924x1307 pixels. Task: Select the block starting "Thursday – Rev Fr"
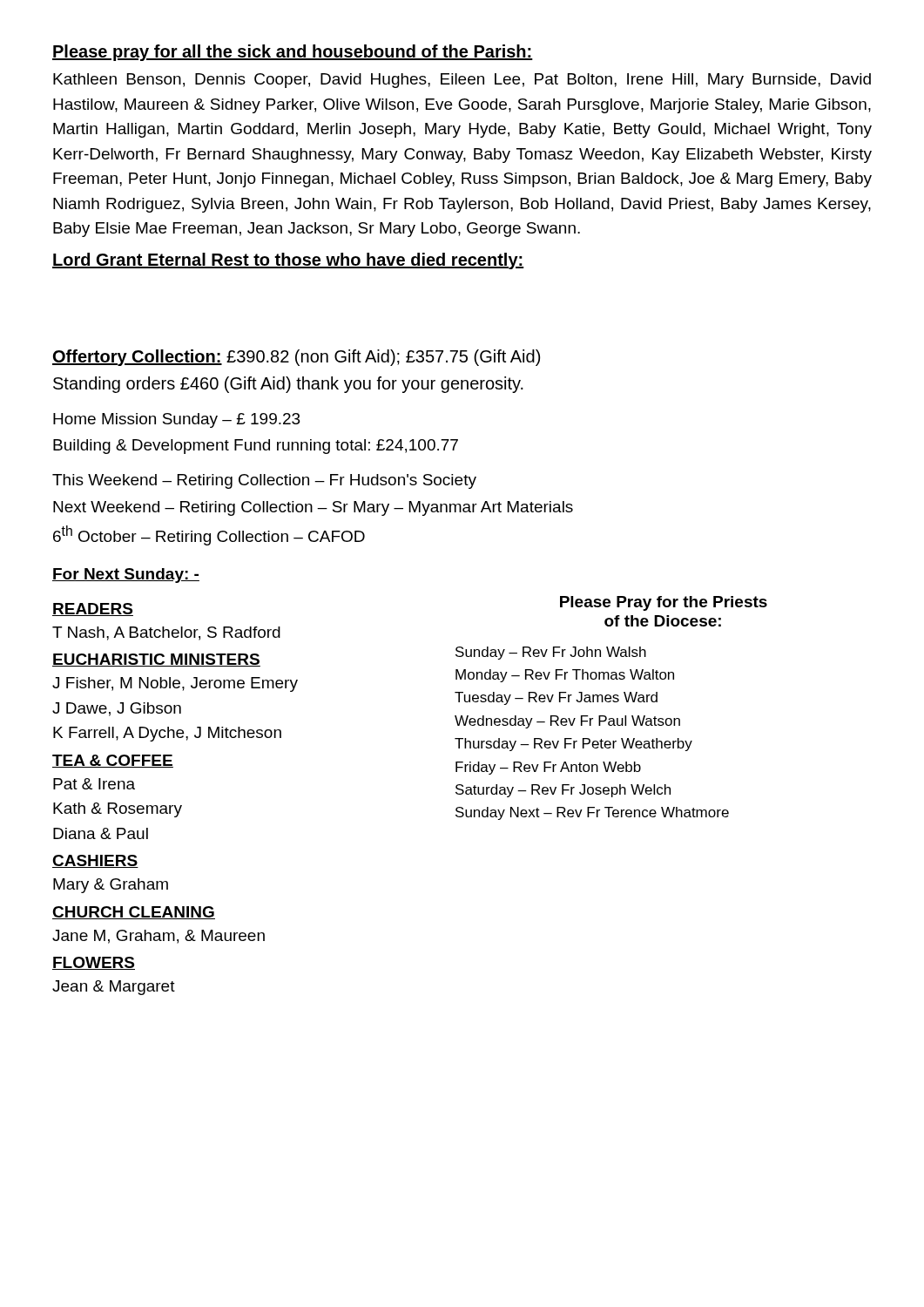click(573, 744)
